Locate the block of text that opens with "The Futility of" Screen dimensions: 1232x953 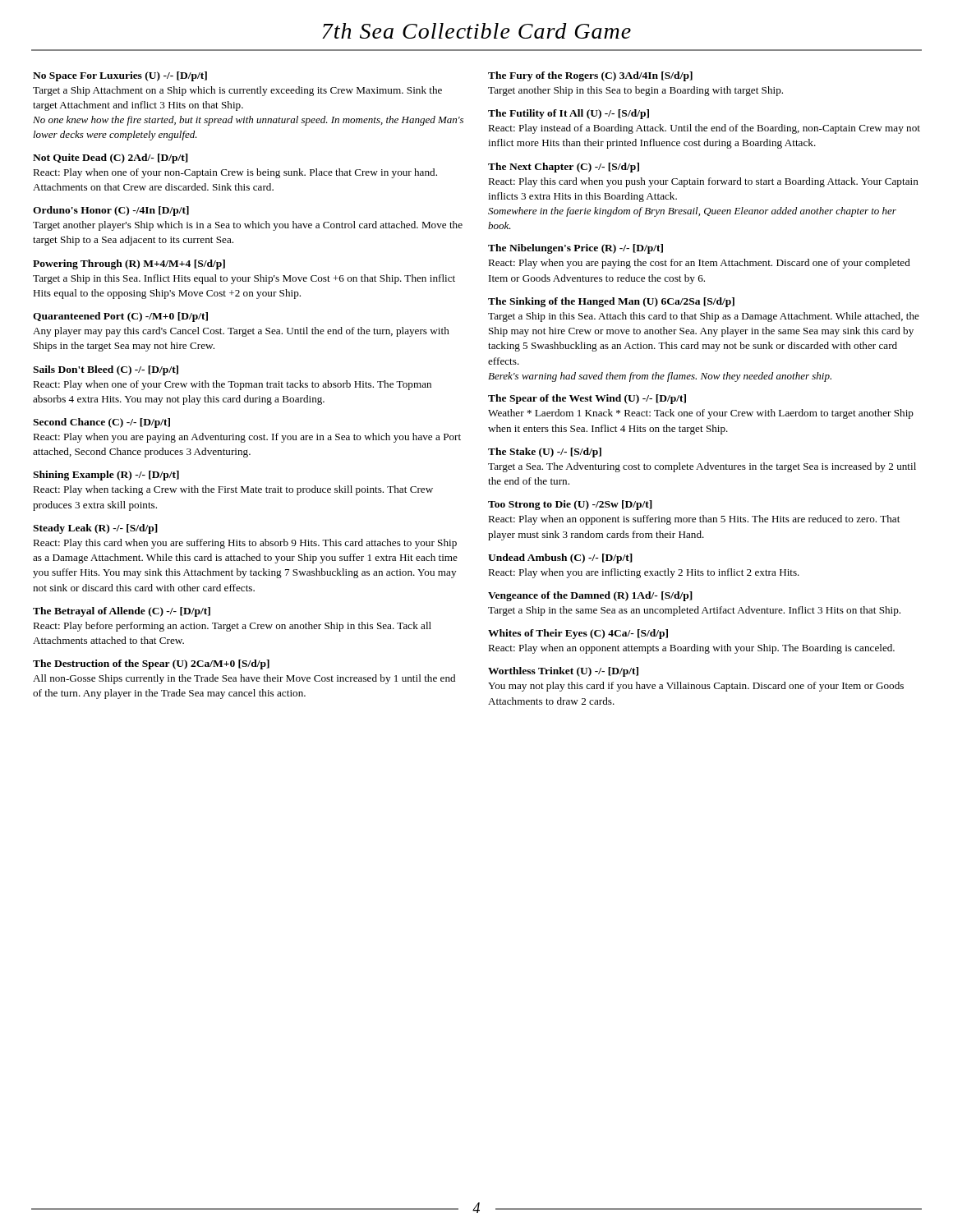tap(704, 129)
